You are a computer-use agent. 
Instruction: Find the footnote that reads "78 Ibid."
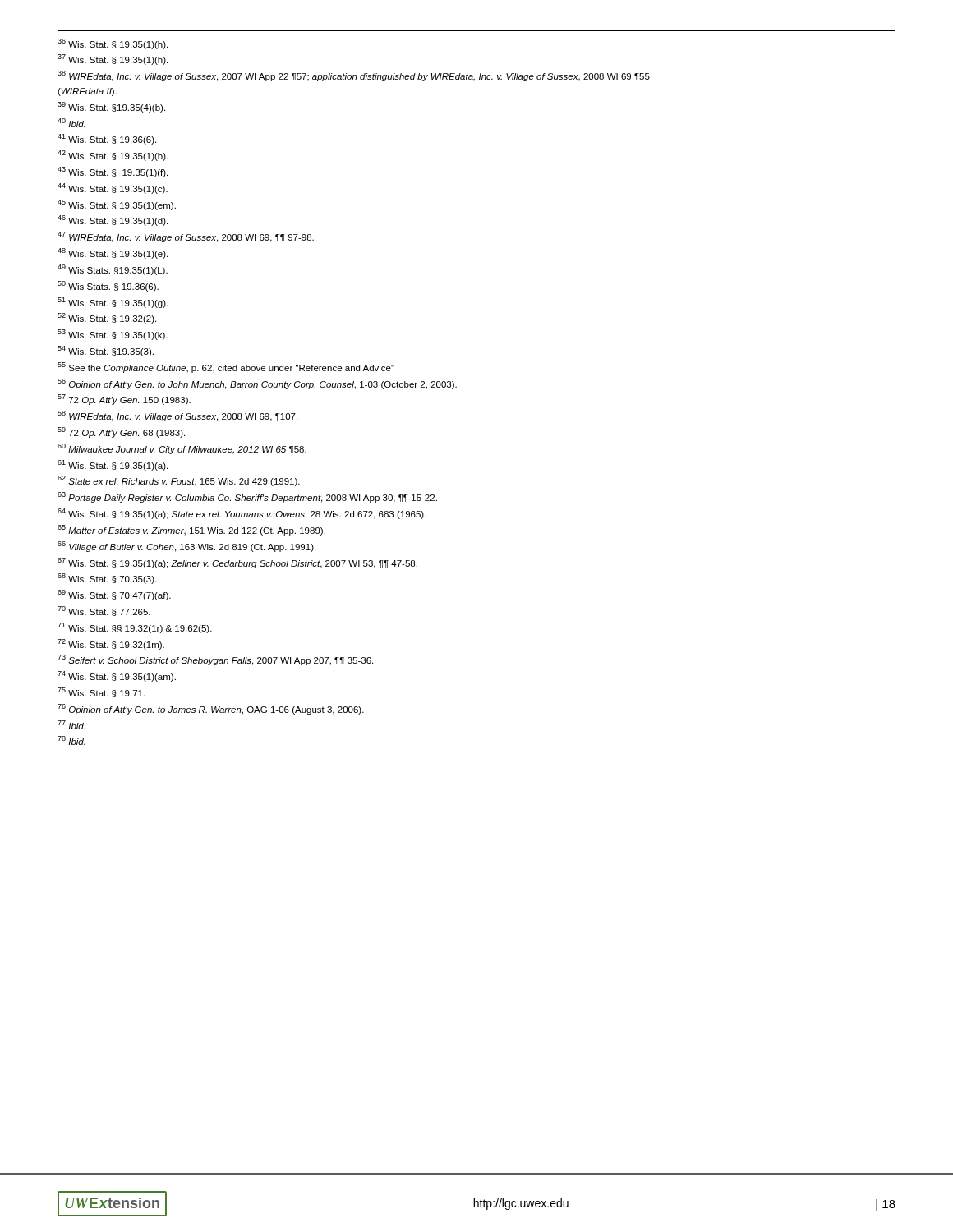click(x=72, y=741)
